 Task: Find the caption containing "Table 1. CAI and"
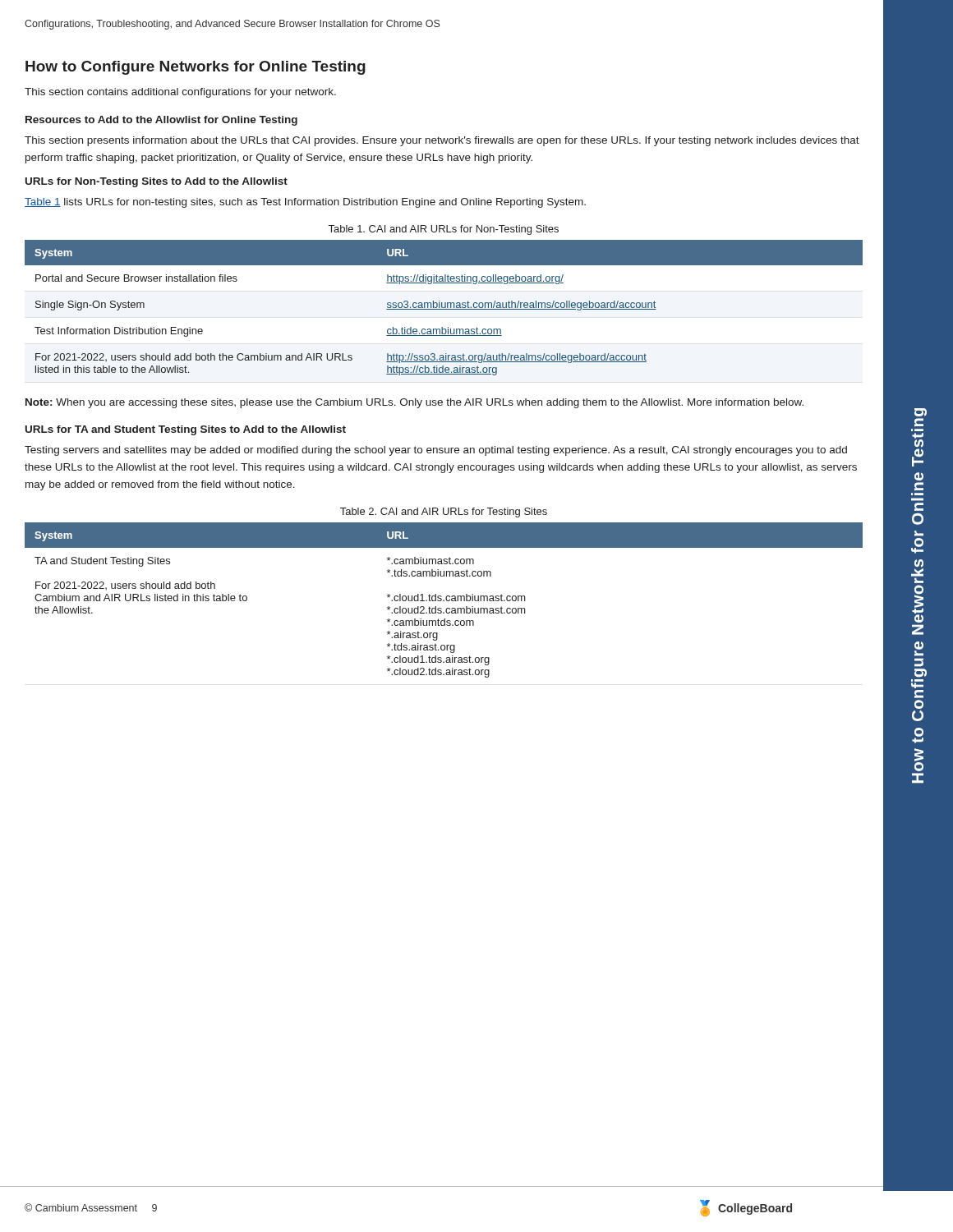pos(444,229)
